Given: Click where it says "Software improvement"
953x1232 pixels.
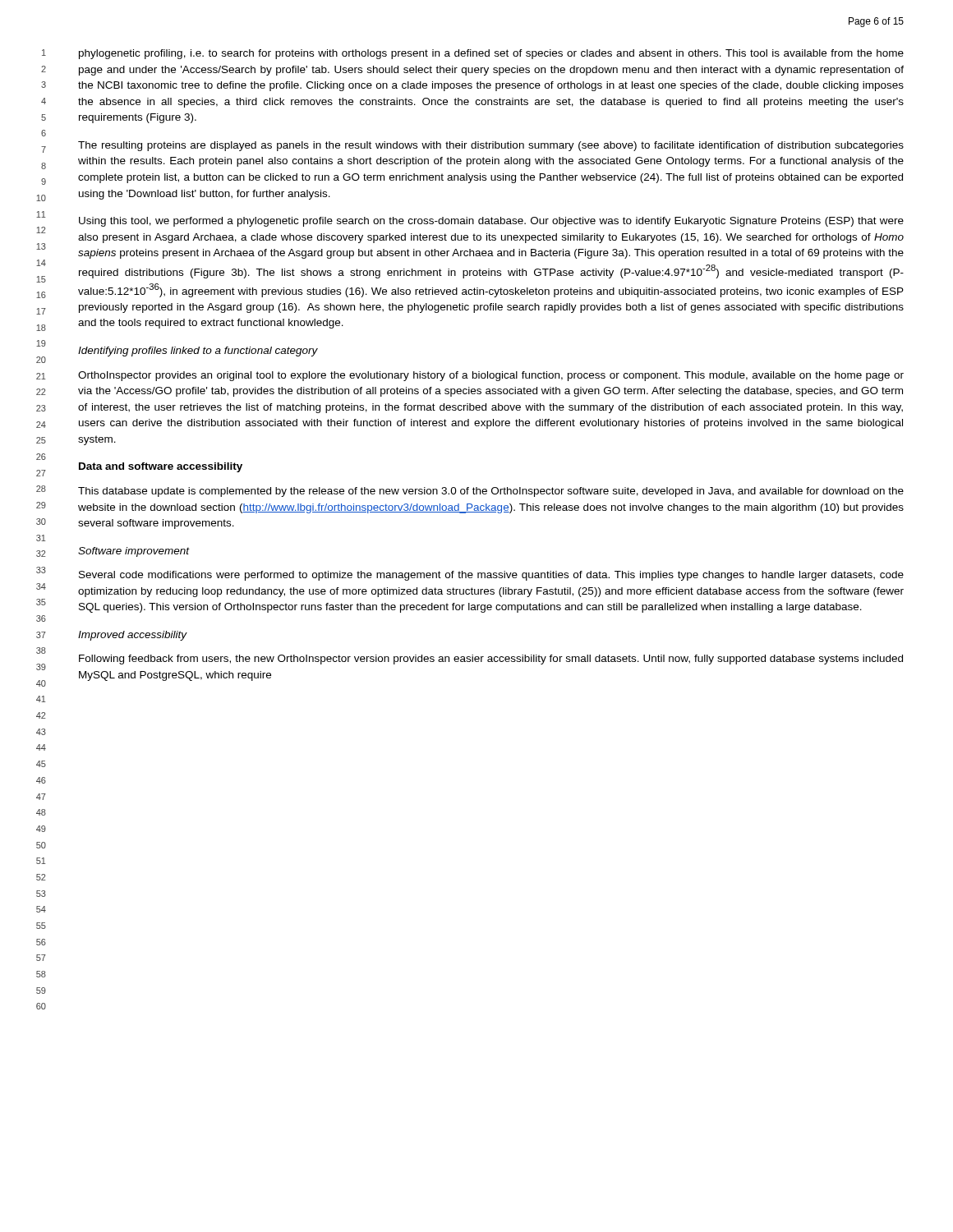Looking at the screenshot, I should click(134, 550).
